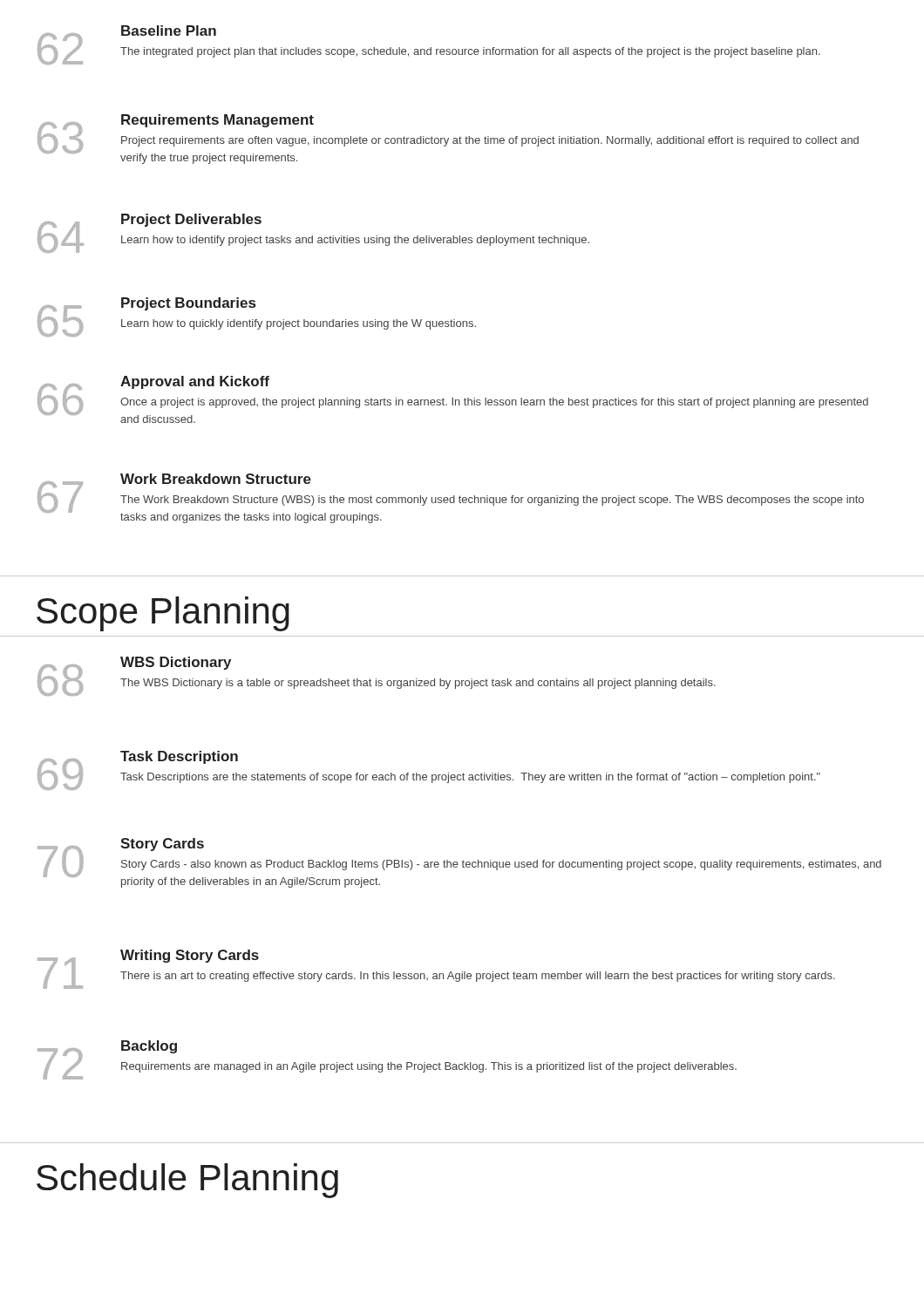Navigate to the region starting "68 WBS Dictionary"
Screen dimensions: 1308x924
[458, 678]
